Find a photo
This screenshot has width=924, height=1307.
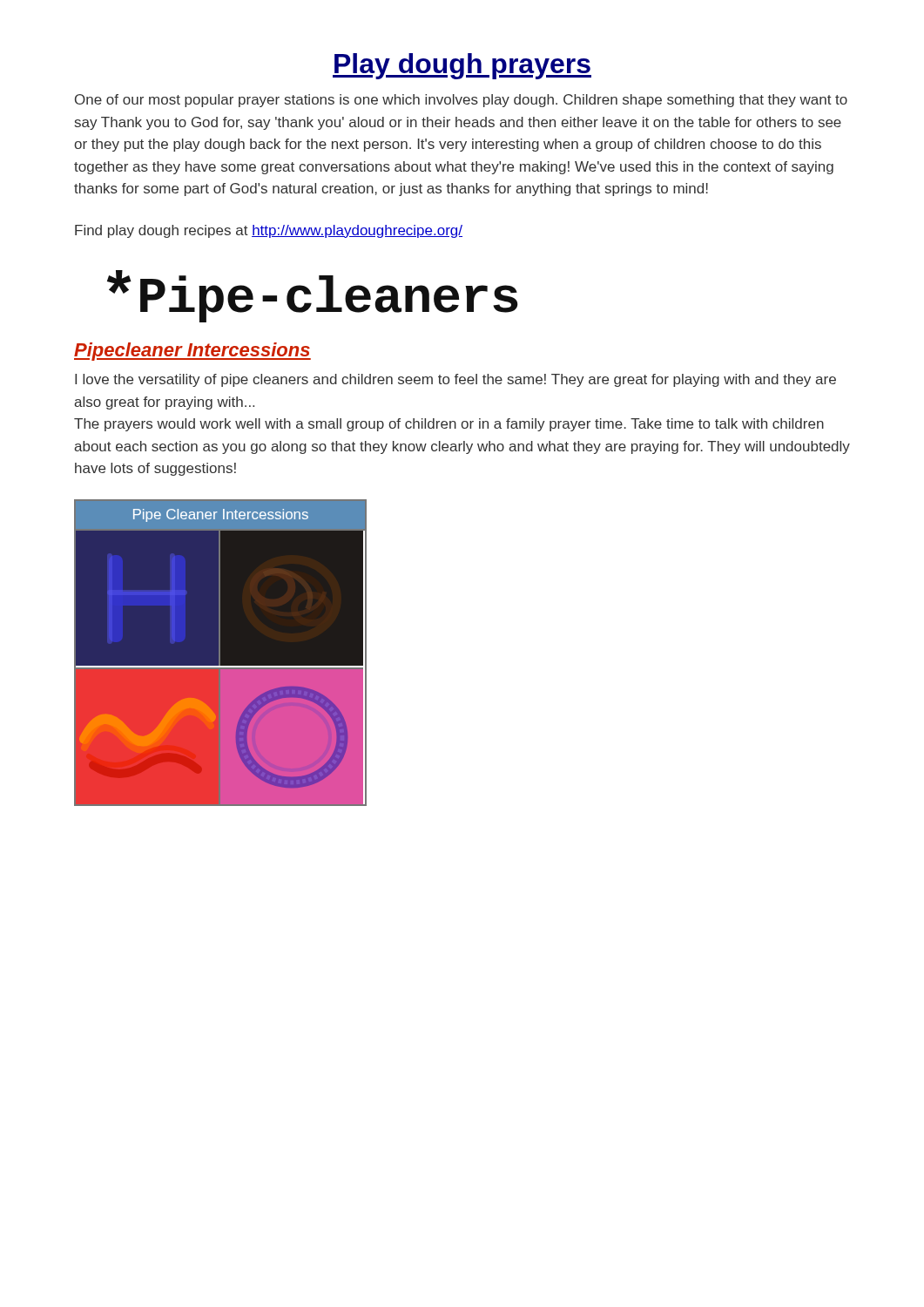[x=220, y=652]
